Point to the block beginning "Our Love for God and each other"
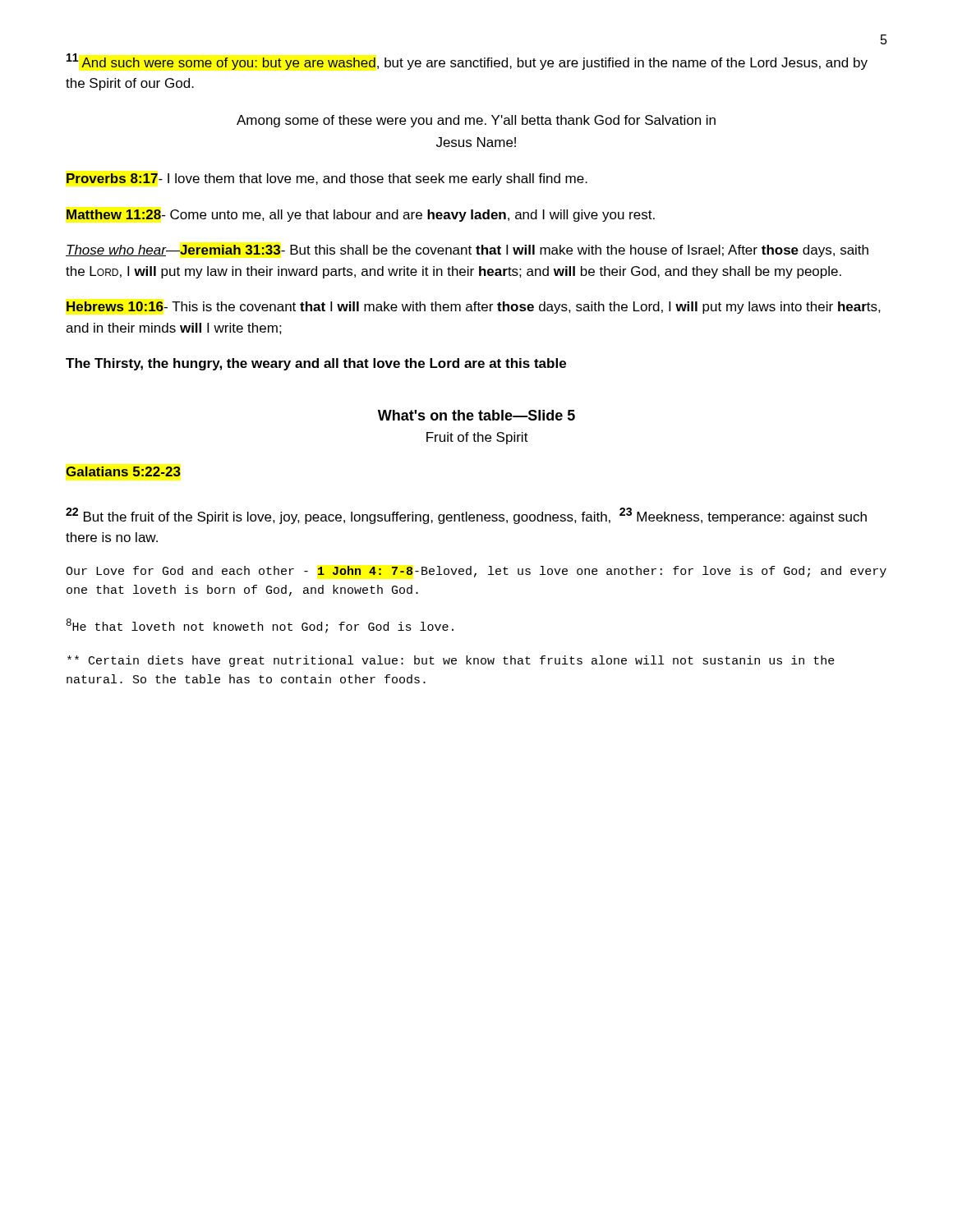 coord(476,582)
